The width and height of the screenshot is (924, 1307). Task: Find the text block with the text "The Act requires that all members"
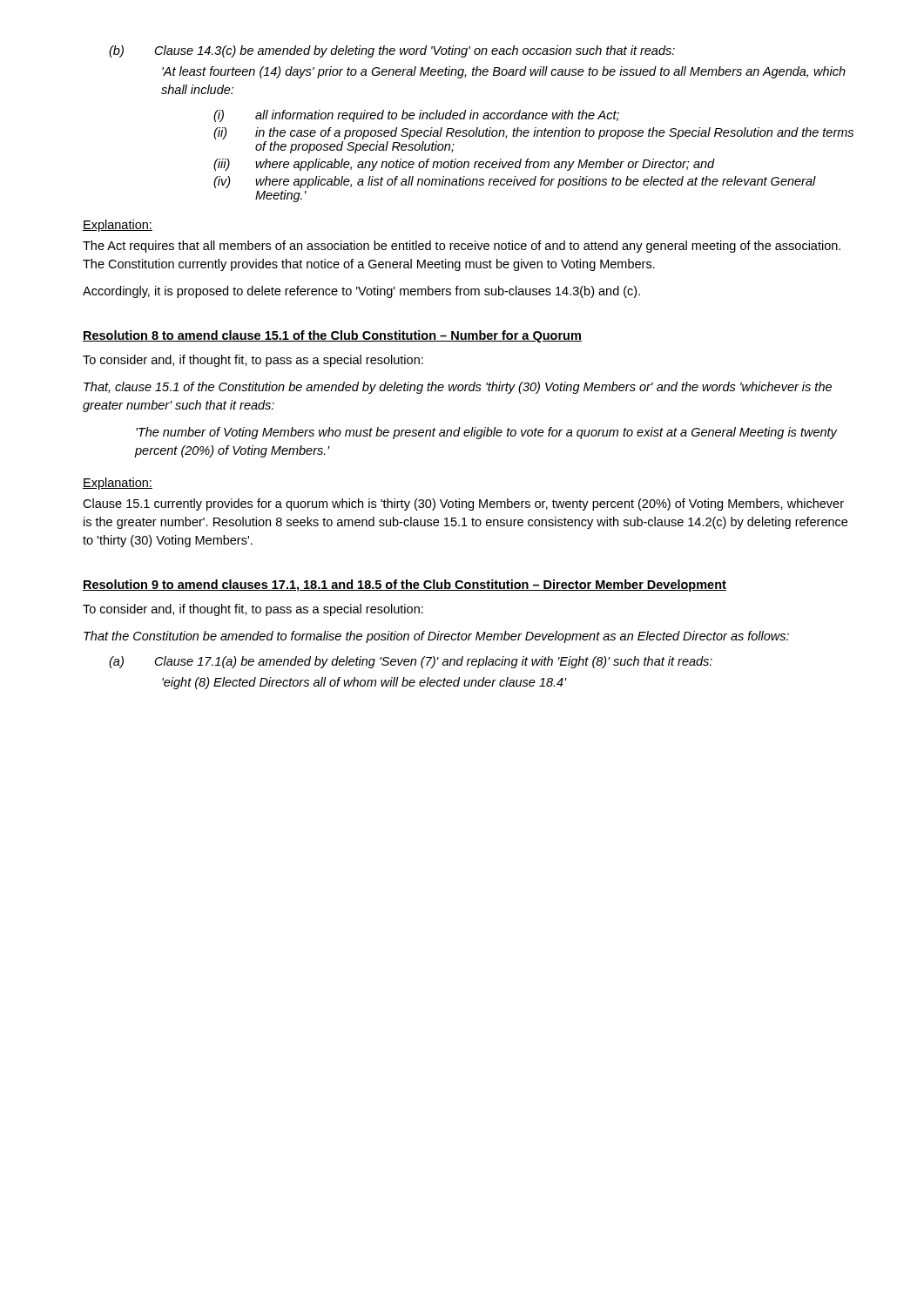click(x=469, y=255)
